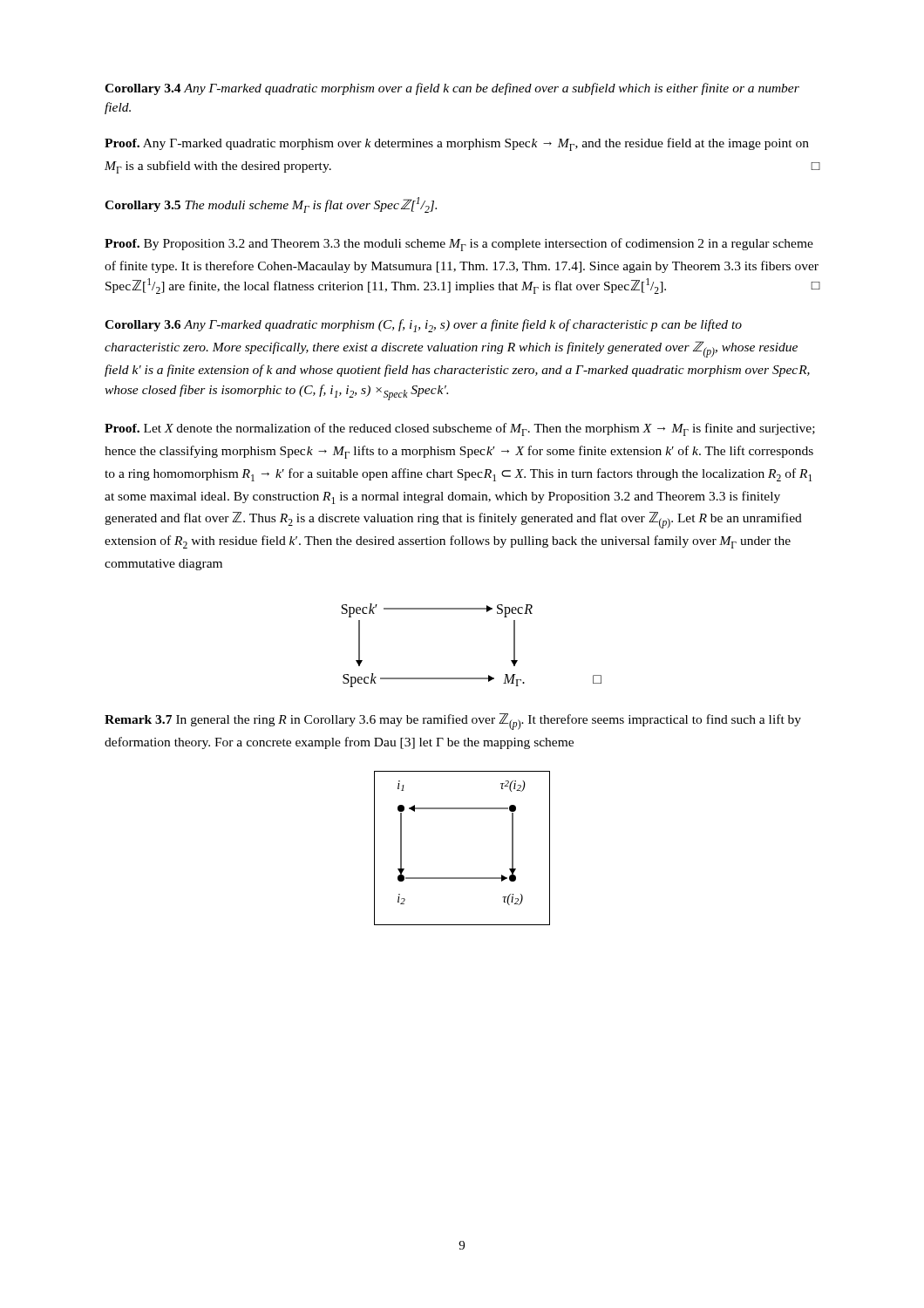Find the section header that says "Corollary 3.4 Any Γ-marked quadratic morphism"
Image resolution: width=924 pixels, height=1308 pixels.
452,97
